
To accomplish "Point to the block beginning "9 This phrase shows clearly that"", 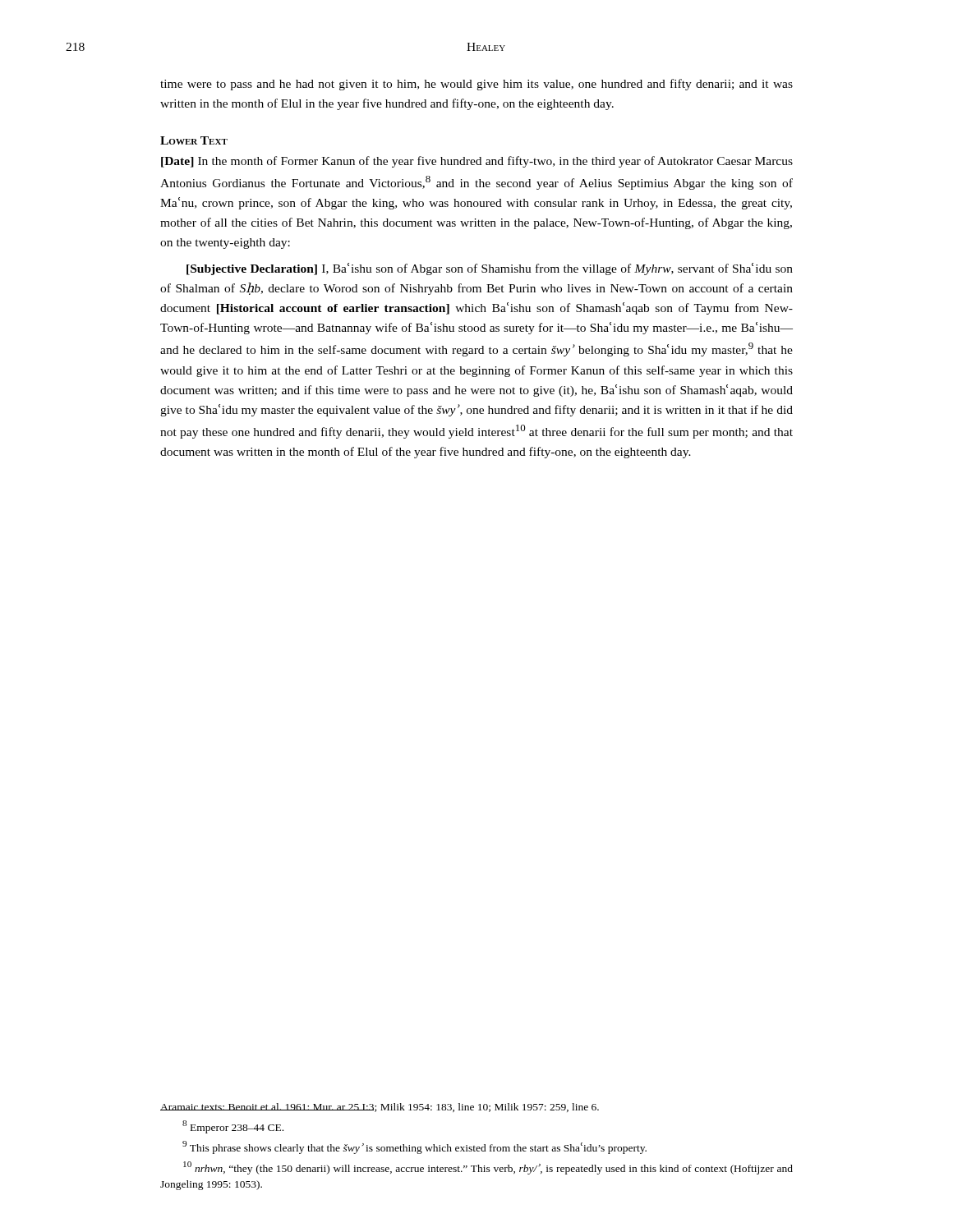I will point(415,1146).
